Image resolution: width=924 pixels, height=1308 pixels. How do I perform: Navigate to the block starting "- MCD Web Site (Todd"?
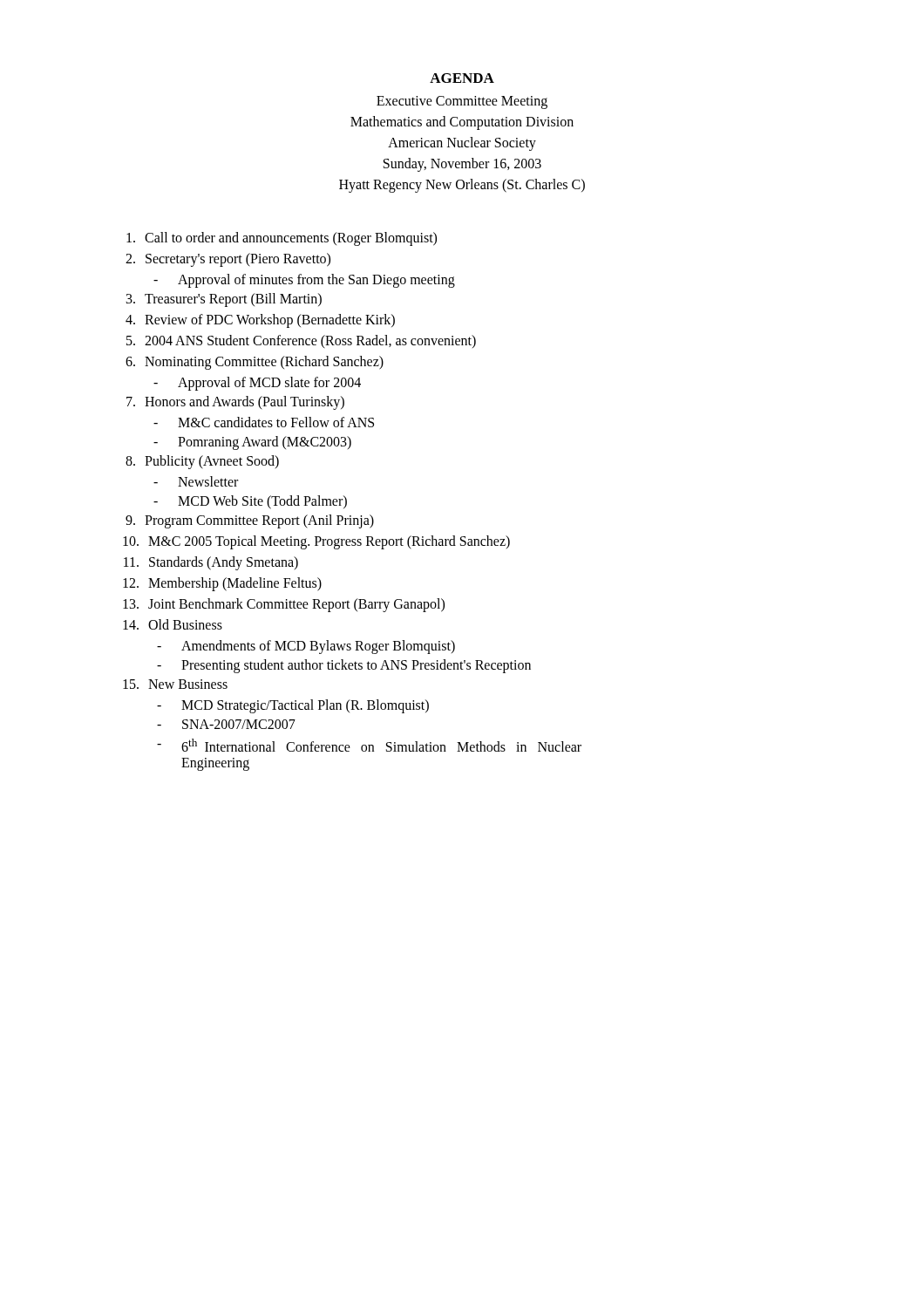tap(250, 502)
